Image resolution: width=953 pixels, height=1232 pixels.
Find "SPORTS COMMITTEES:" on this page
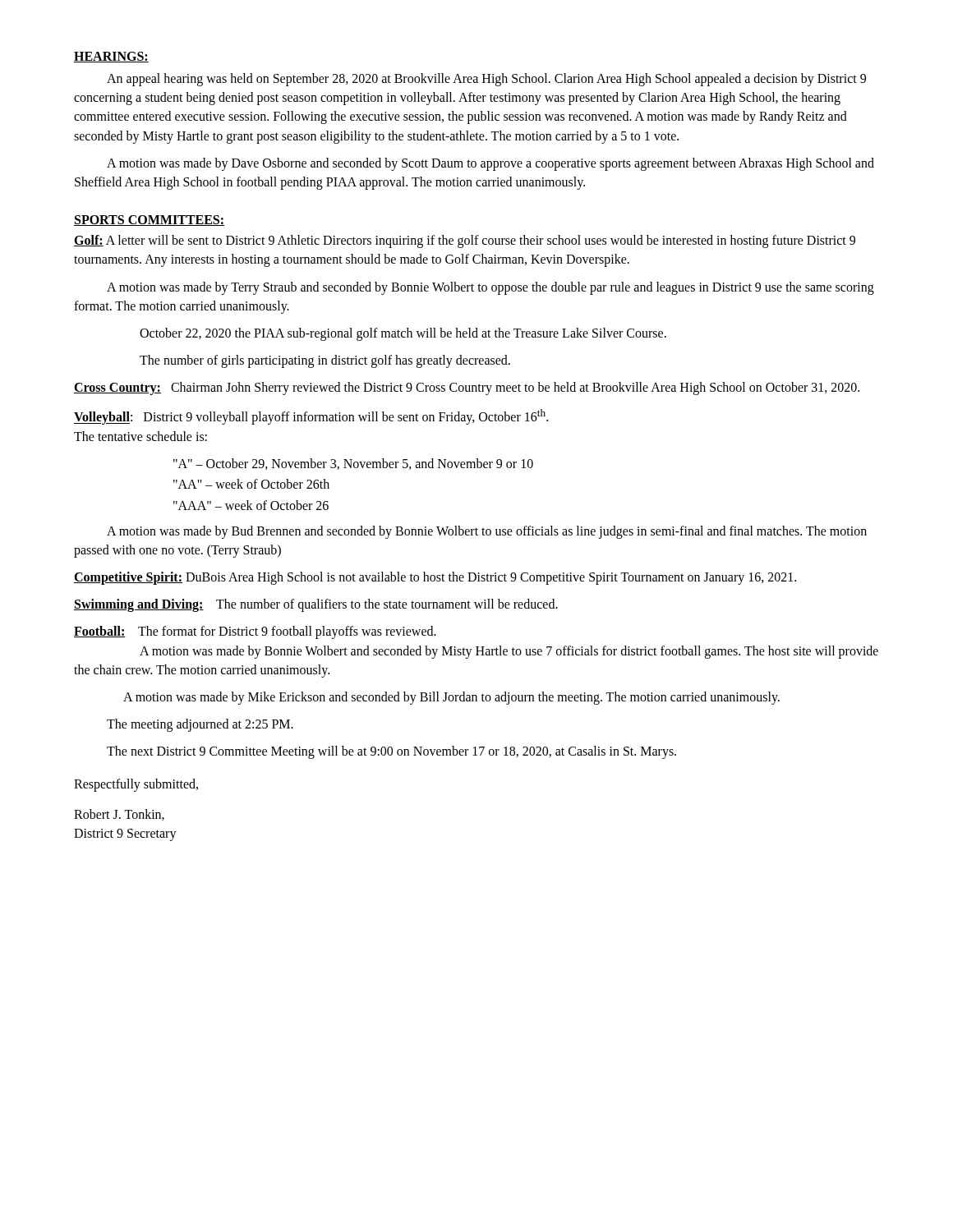149,220
